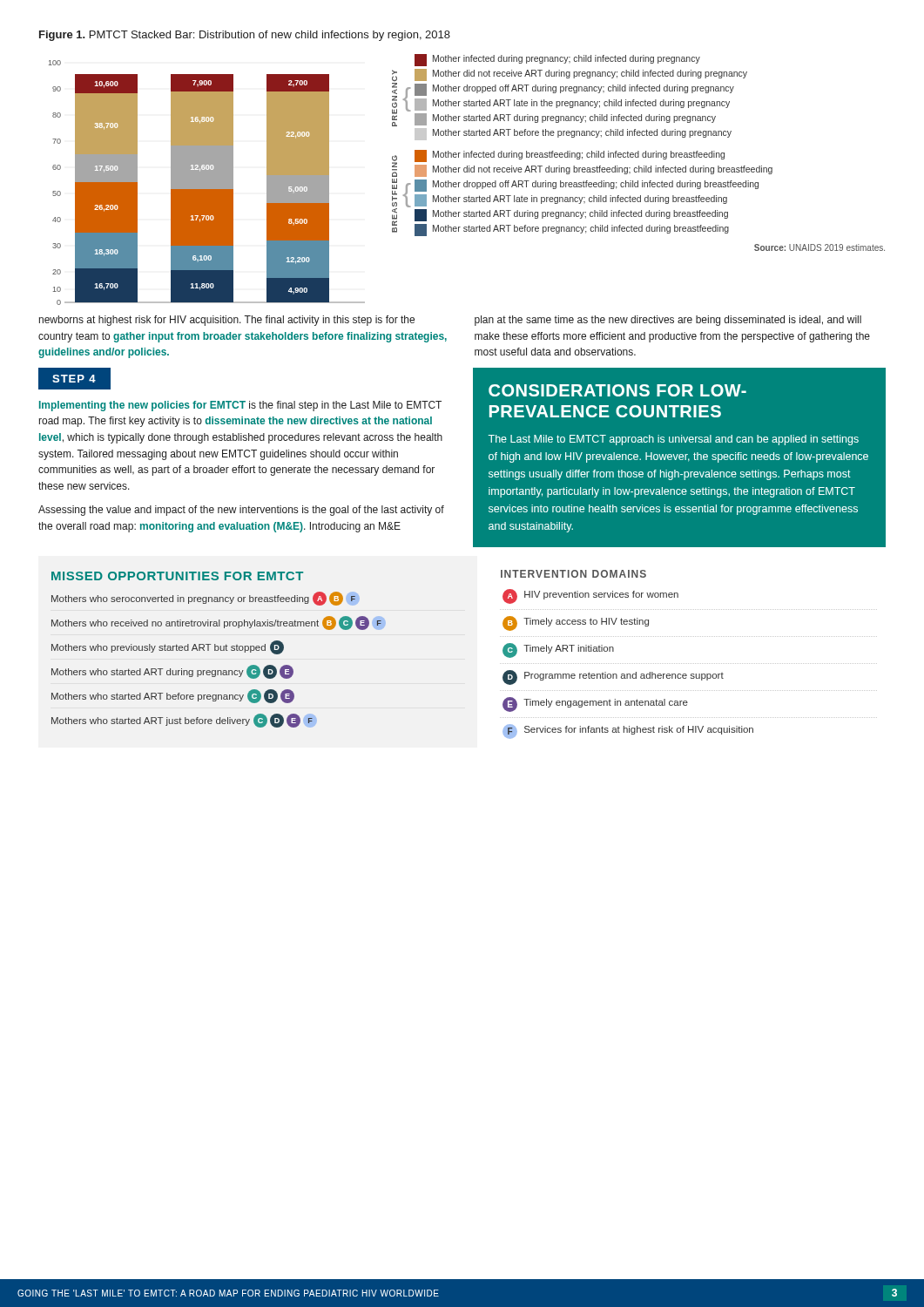Image resolution: width=924 pixels, height=1307 pixels.
Task: Locate the text block starting "E Timely engagement in antenatal care"
Action: pyautogui.click(x=595, y=704)
